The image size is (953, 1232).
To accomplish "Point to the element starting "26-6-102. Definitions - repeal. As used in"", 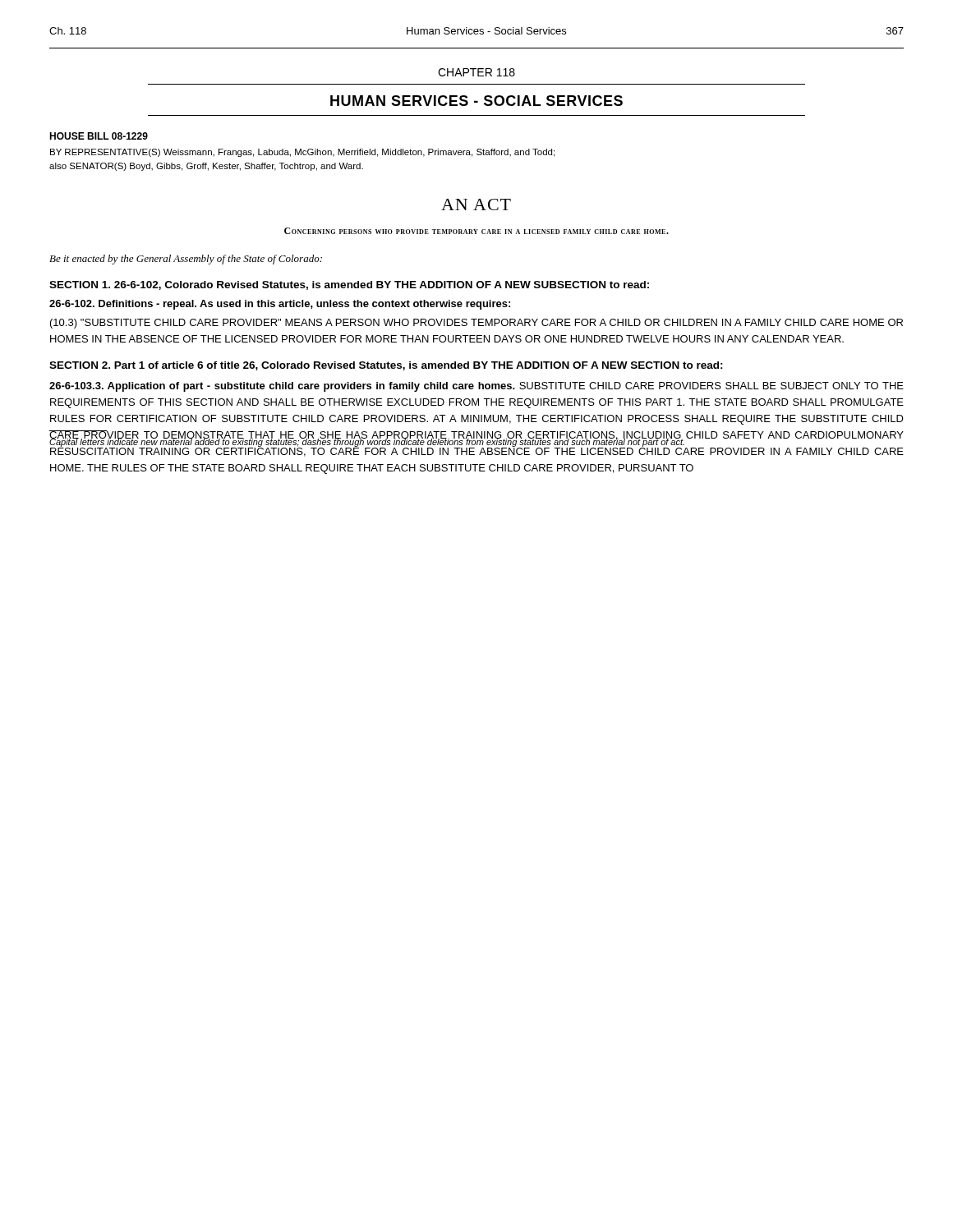I will click(280, 303).
